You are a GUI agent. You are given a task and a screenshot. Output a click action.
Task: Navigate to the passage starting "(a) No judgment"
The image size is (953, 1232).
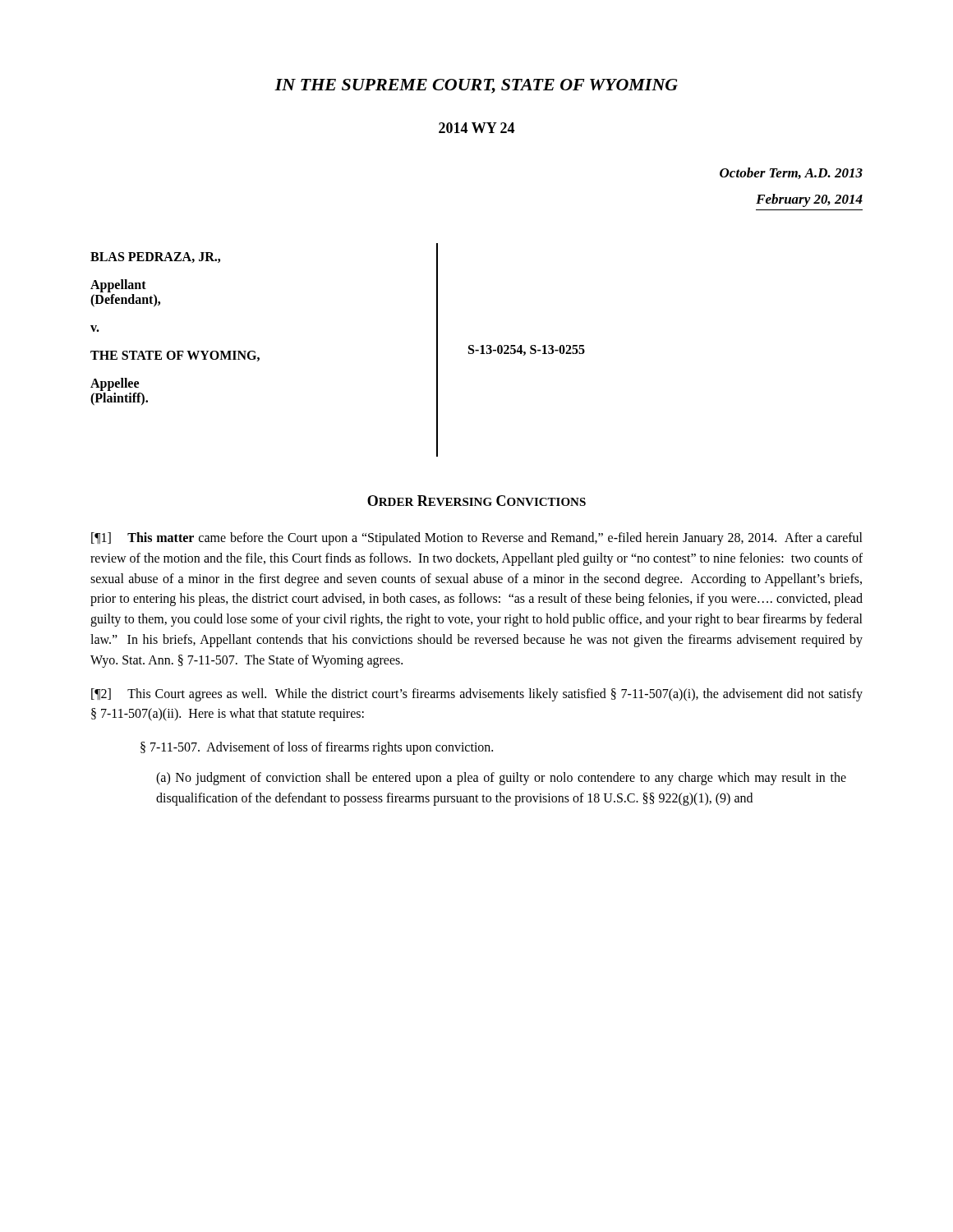click(501, 788)
